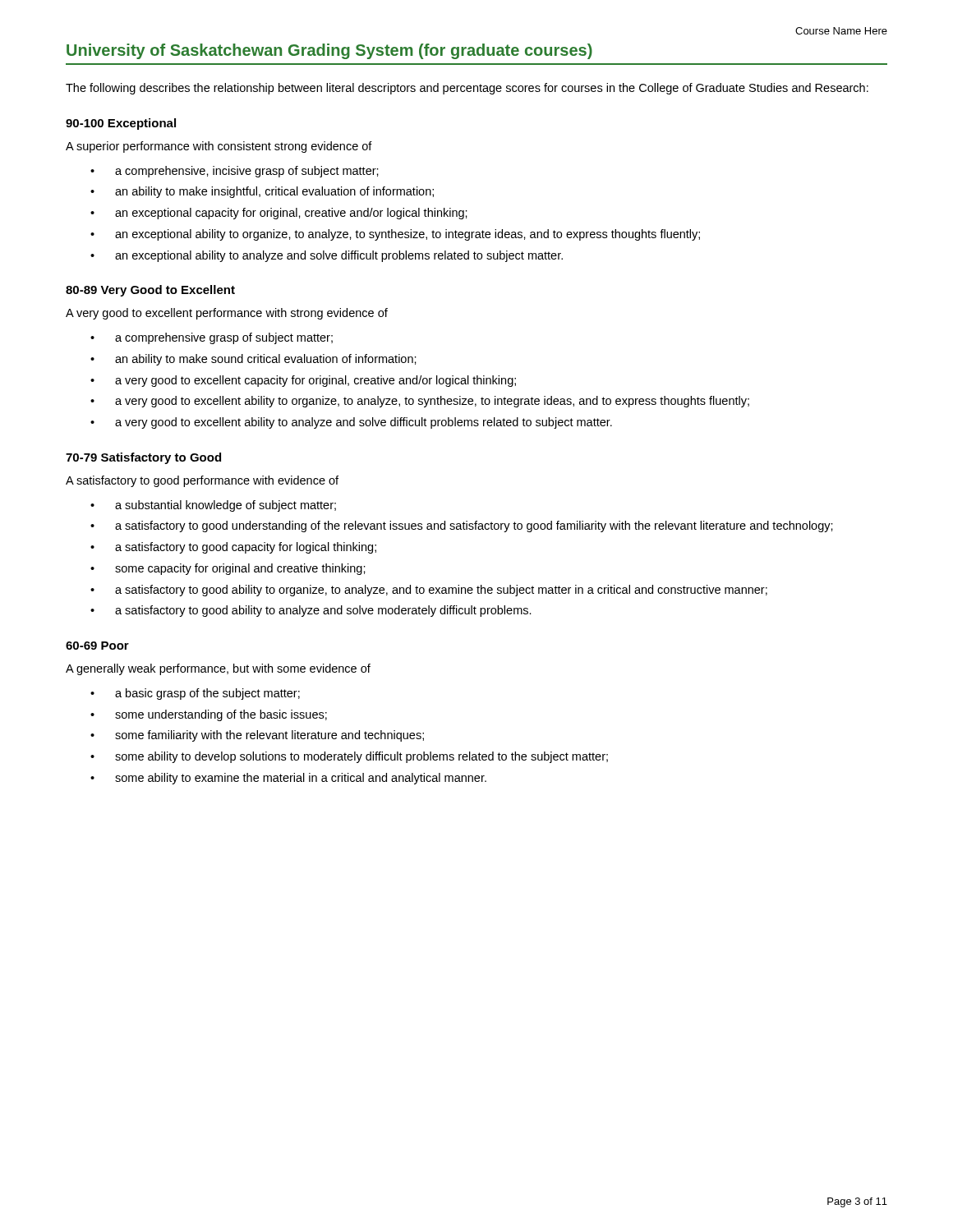Where is the passage that starts "a substantial knowledge of"?
Image resolution: width=953 pixels, height=1232 pixels.
click(x=226, y=505)
